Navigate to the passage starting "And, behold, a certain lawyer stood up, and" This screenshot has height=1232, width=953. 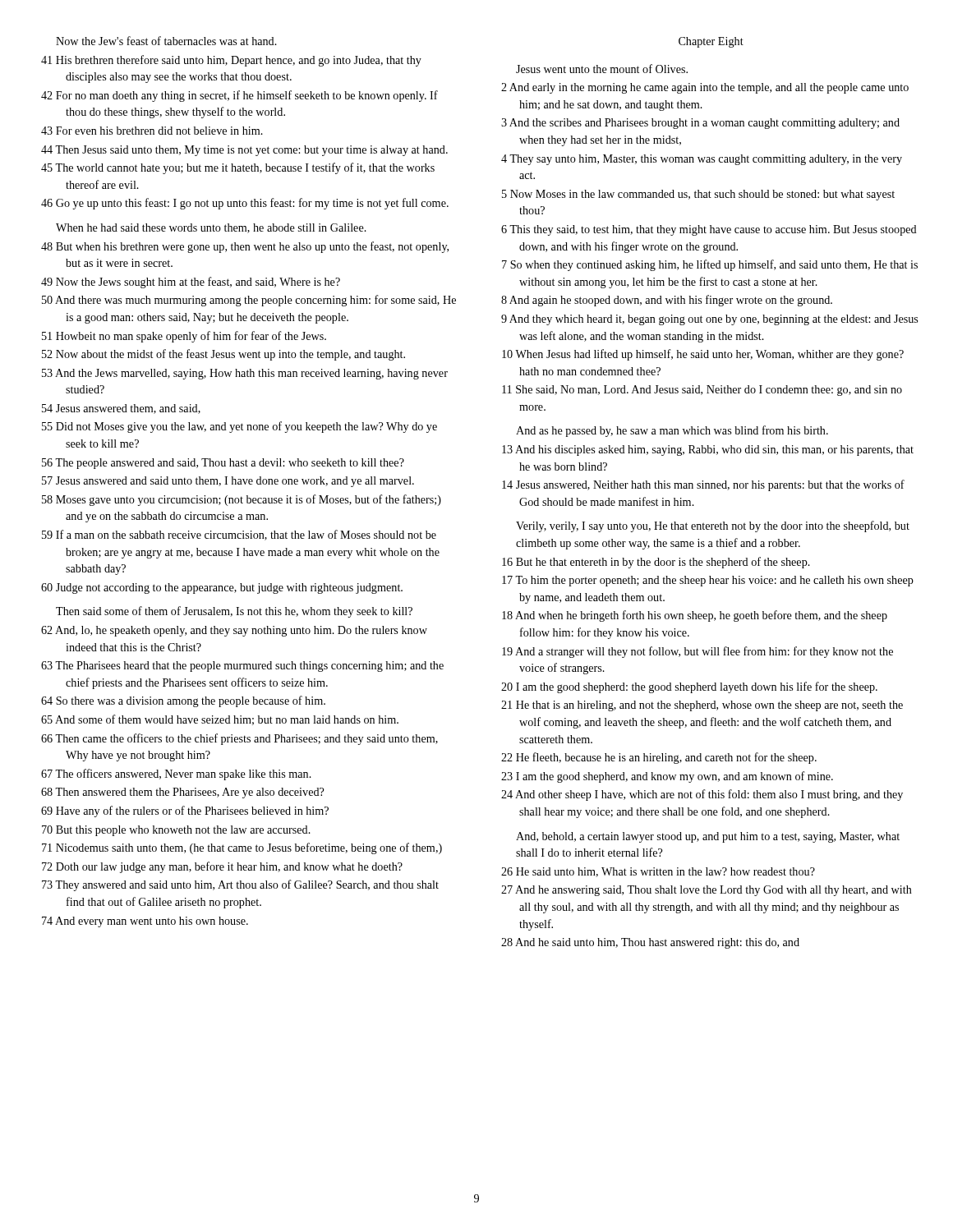pyautogui.click(x=708, y=844)
